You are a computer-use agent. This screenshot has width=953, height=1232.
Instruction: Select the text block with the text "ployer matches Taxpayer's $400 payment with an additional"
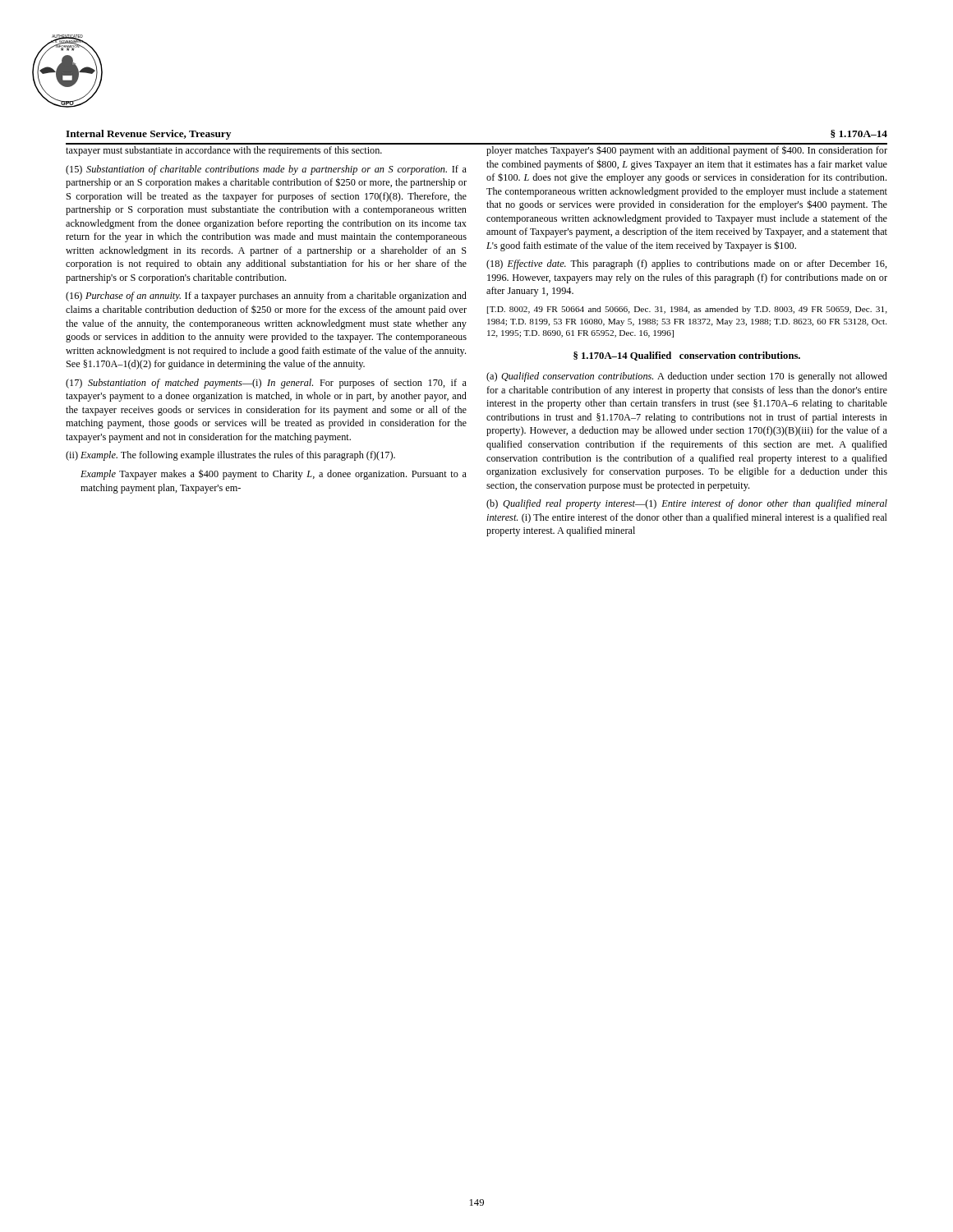point(687,221)
